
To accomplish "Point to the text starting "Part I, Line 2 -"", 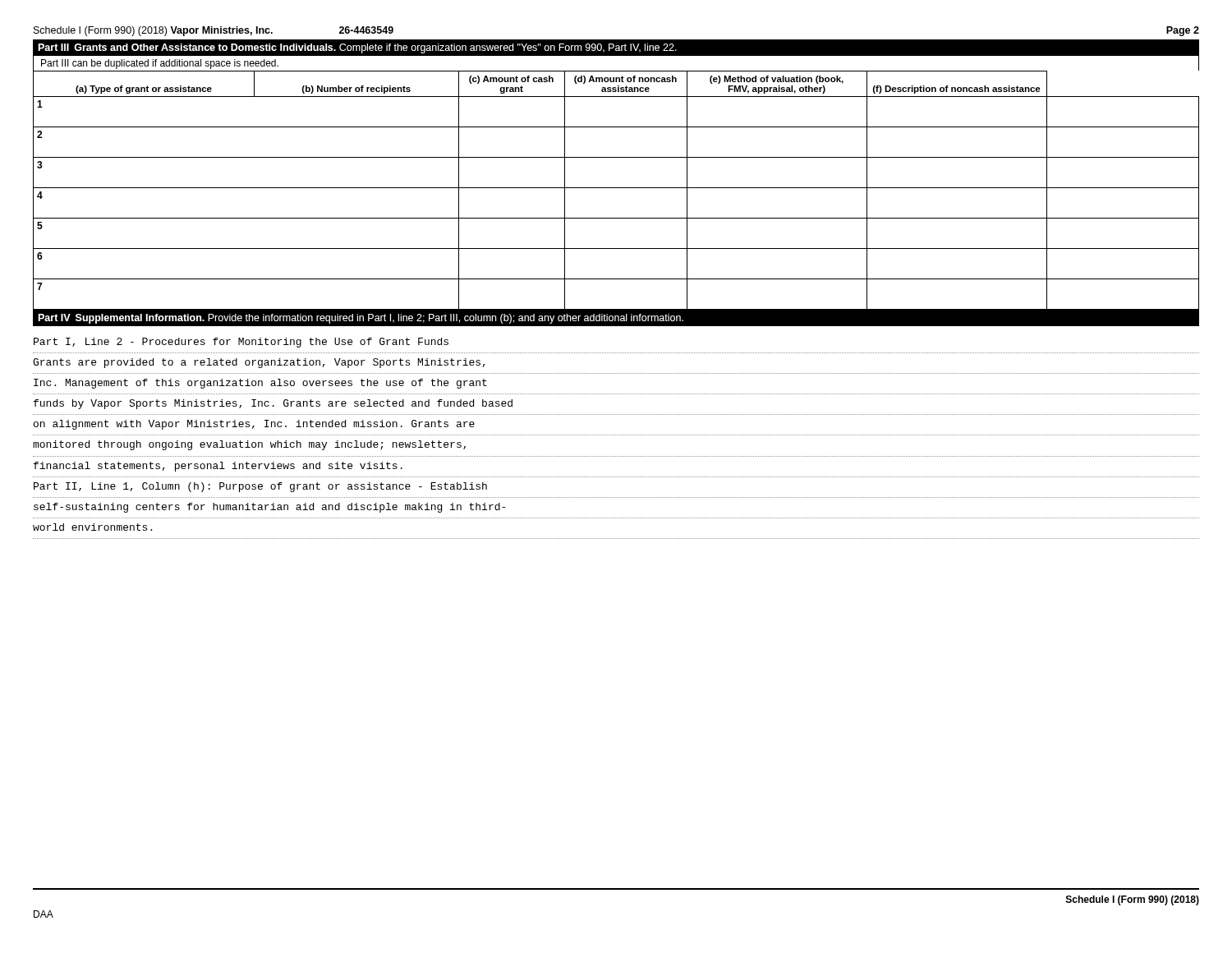I will point(241,342).
